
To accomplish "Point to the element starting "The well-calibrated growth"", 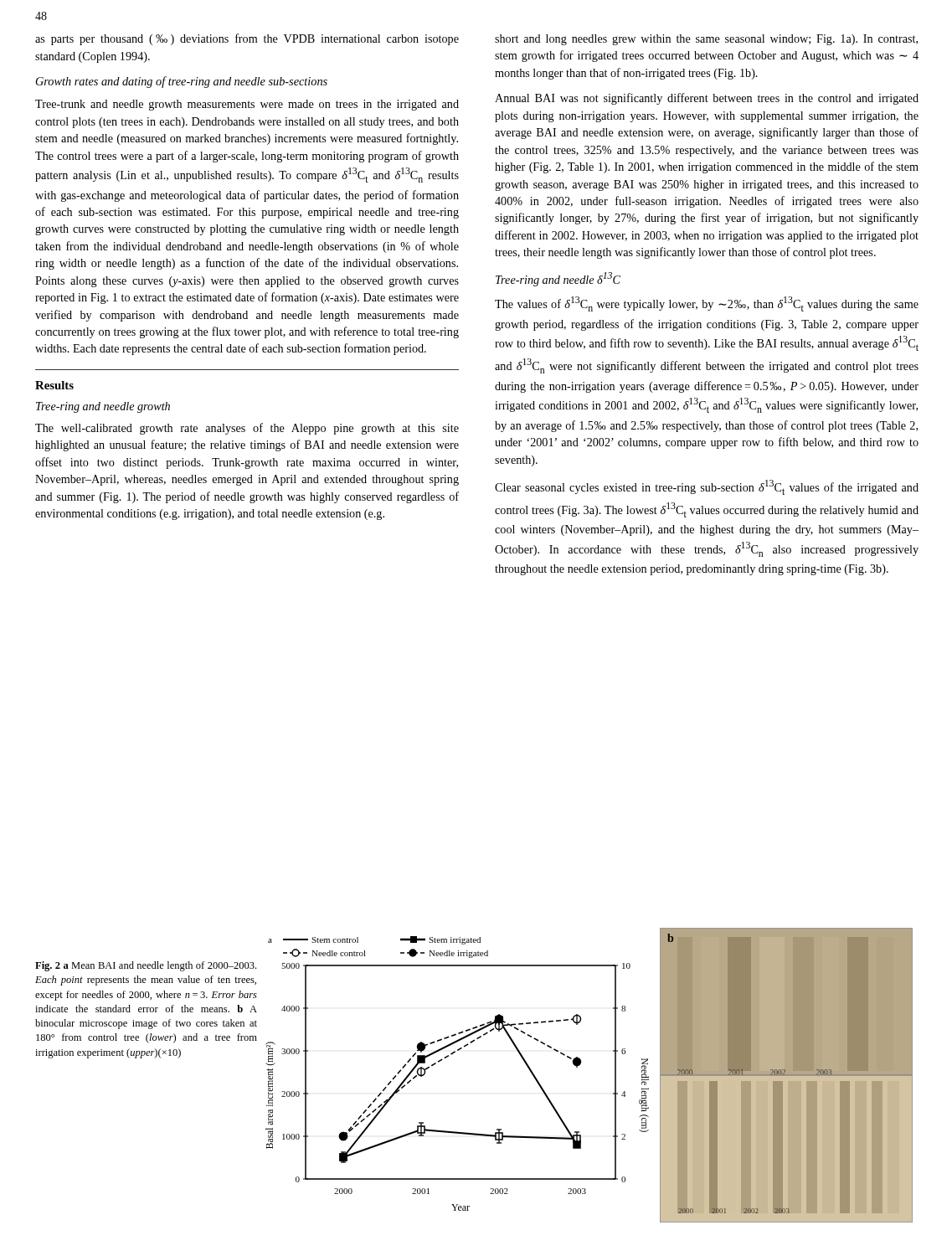I will pyautogui.click(x=247, y=471).
